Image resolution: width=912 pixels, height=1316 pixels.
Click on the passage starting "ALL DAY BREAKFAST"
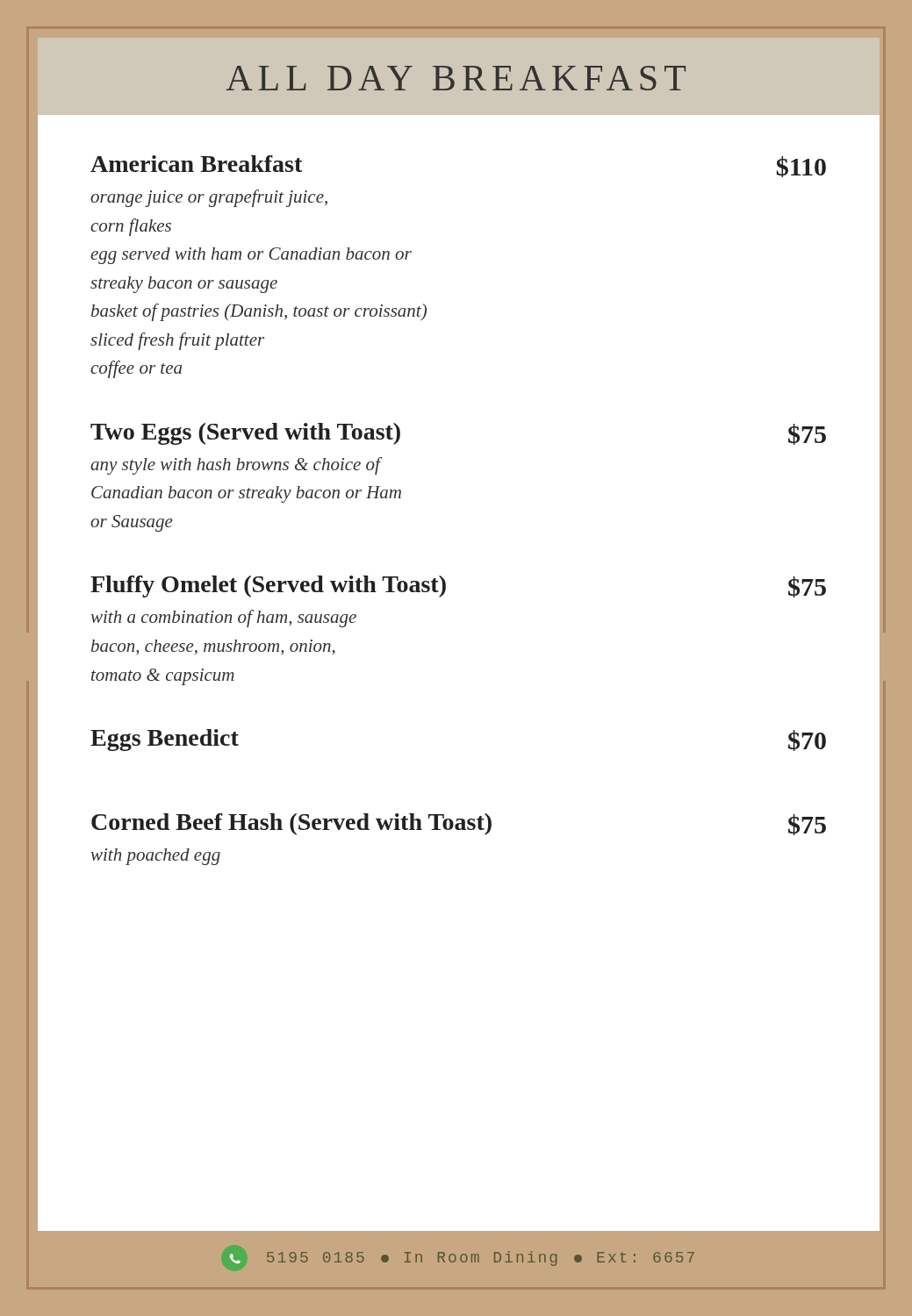click(459, 78)
